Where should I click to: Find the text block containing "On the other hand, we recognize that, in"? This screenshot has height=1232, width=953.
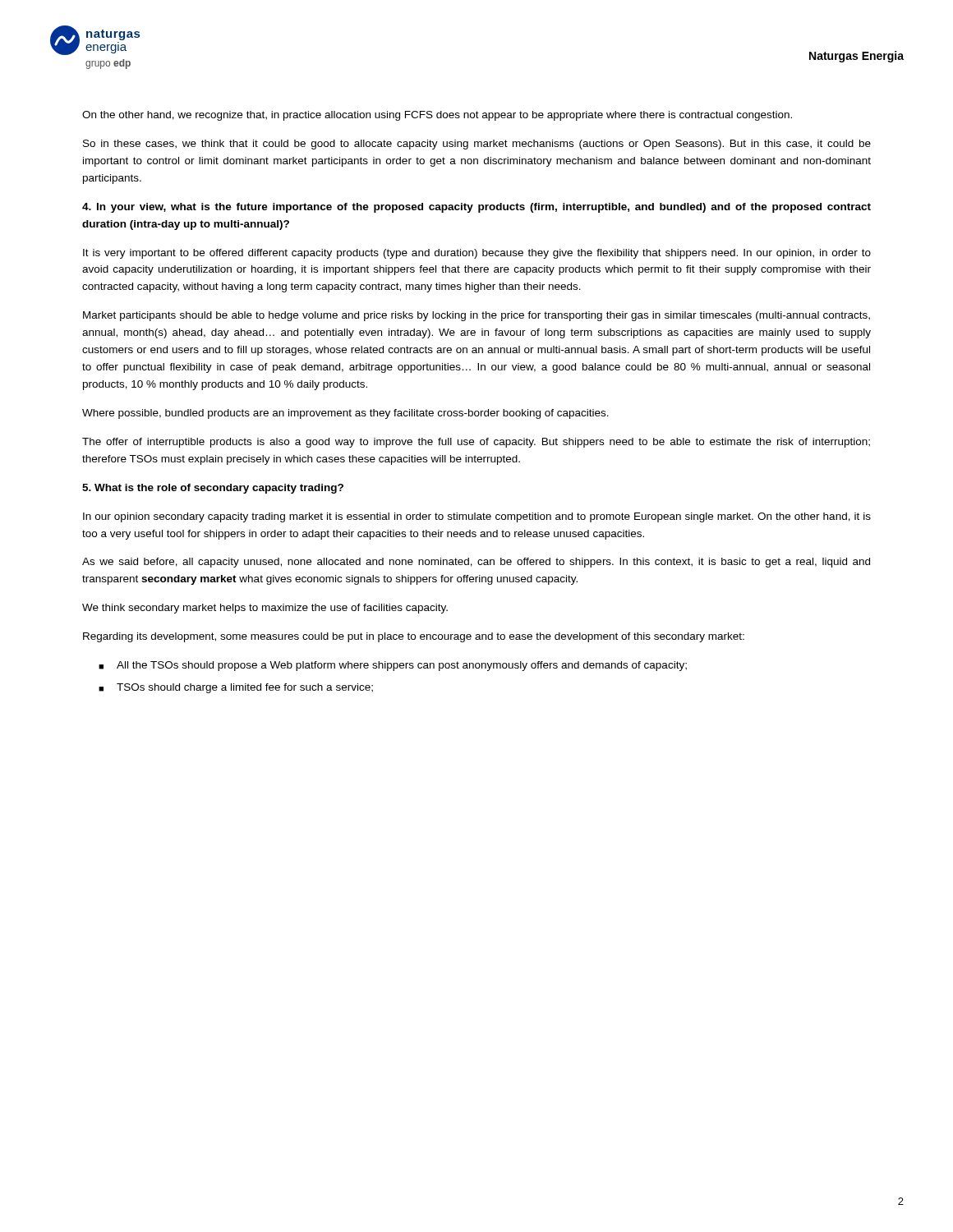point(438,115)
